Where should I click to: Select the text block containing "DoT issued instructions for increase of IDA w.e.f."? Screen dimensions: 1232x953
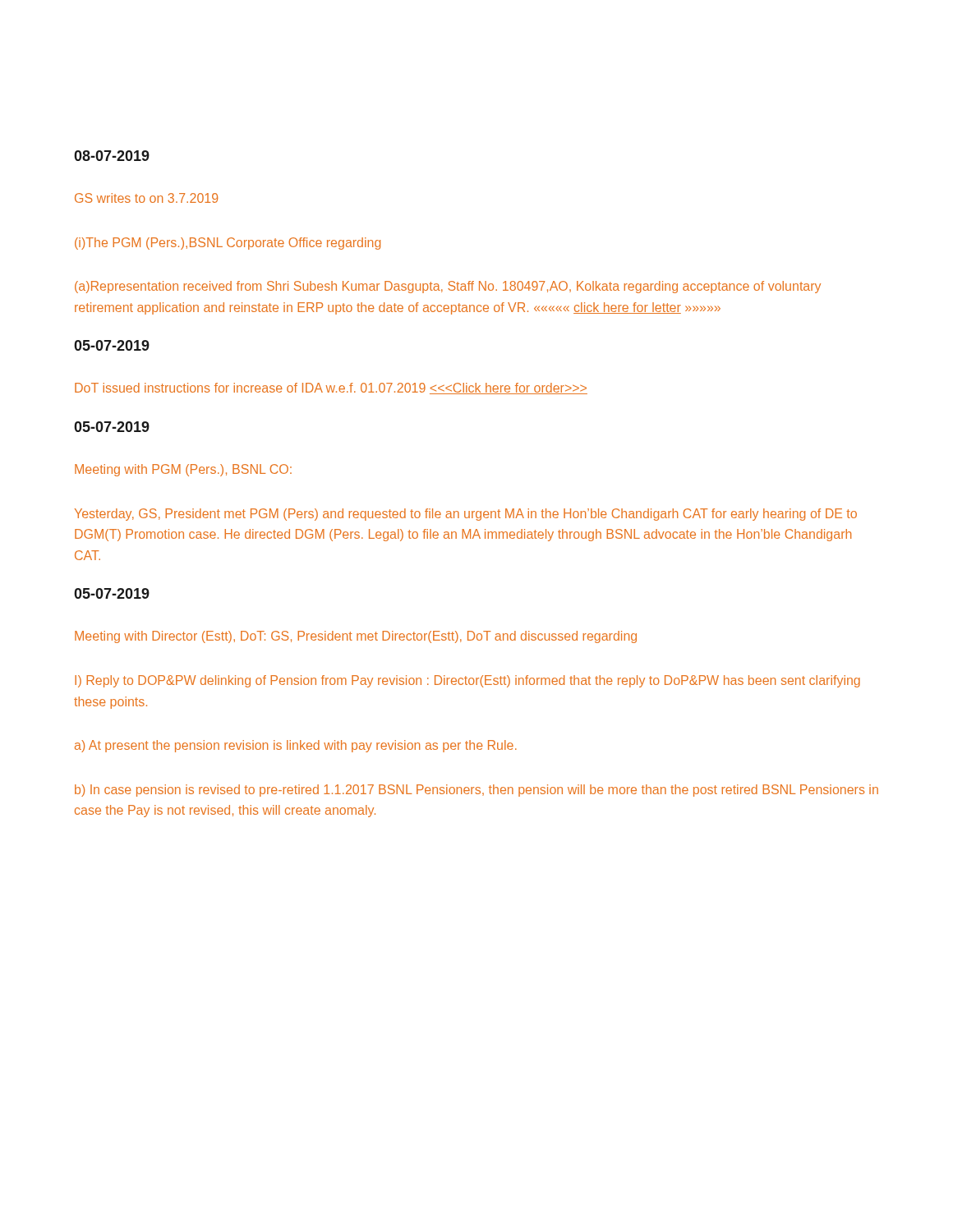pyautogui.click(x=476, y=389)
